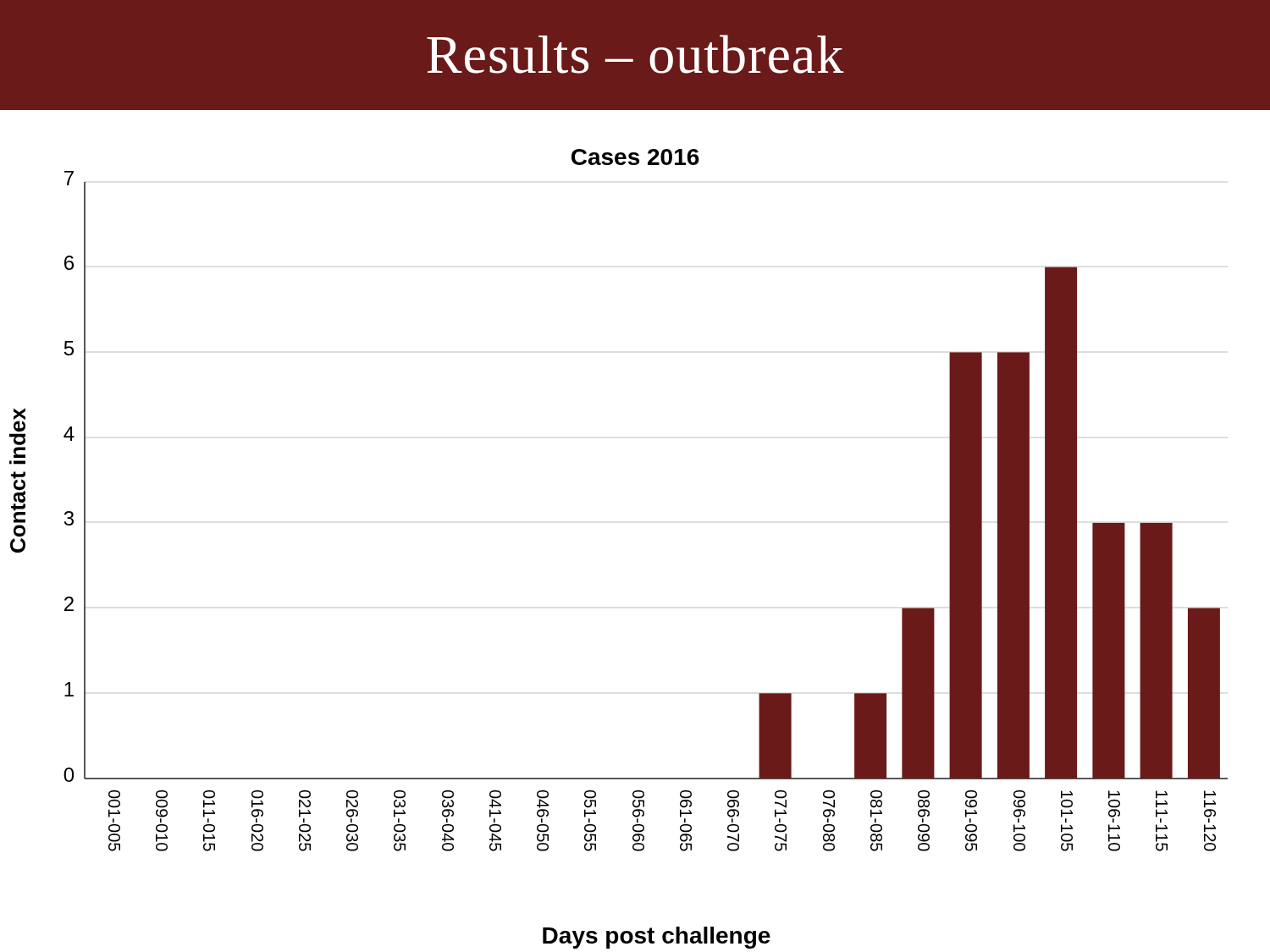1270x952 pixels.
Task: Find a bar chart
Action: click(635, 535)
